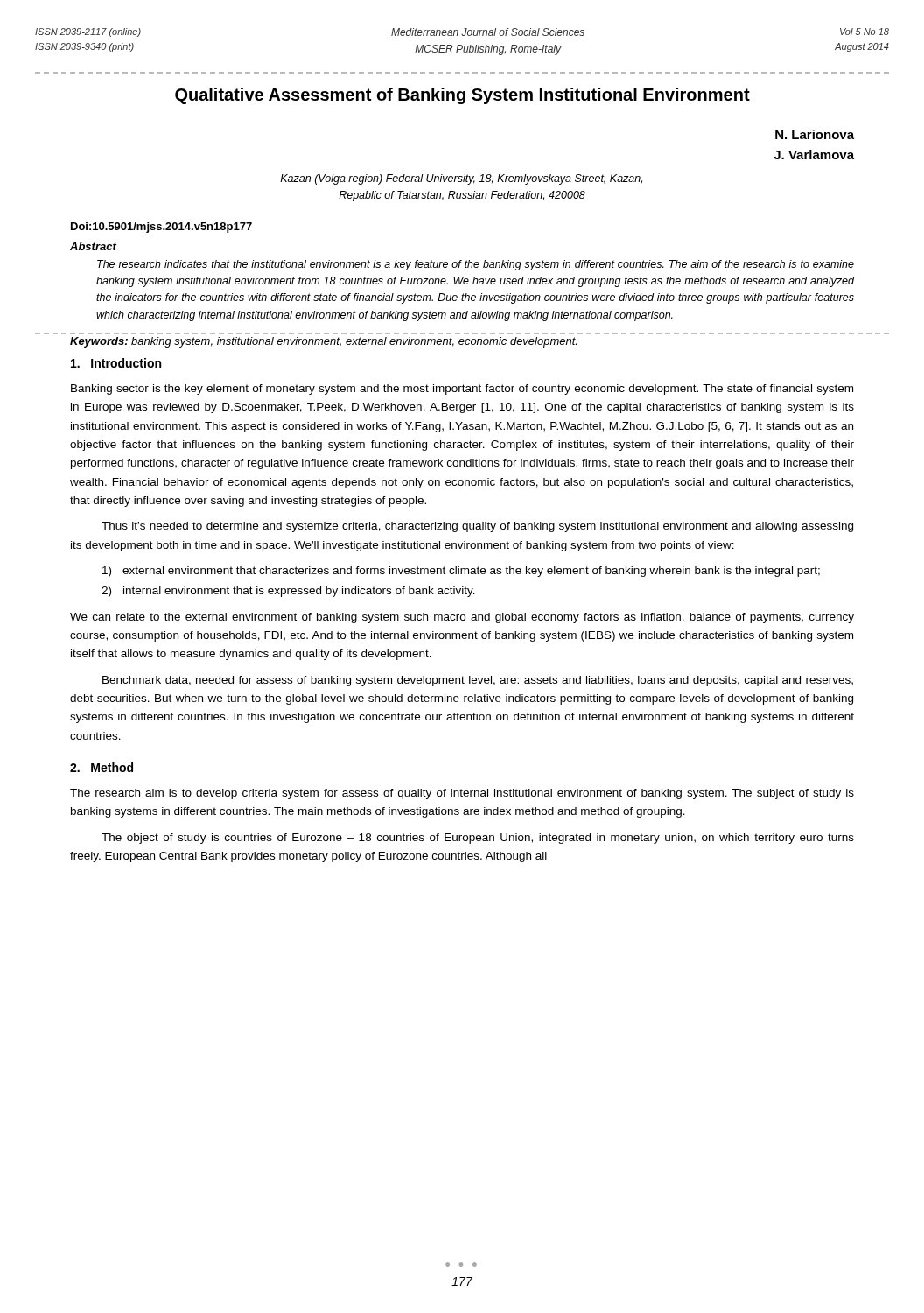Navigate to the passage starting "Qualitative Assessment of"
The image size is (924, 1313).
[x=462, y=95]
